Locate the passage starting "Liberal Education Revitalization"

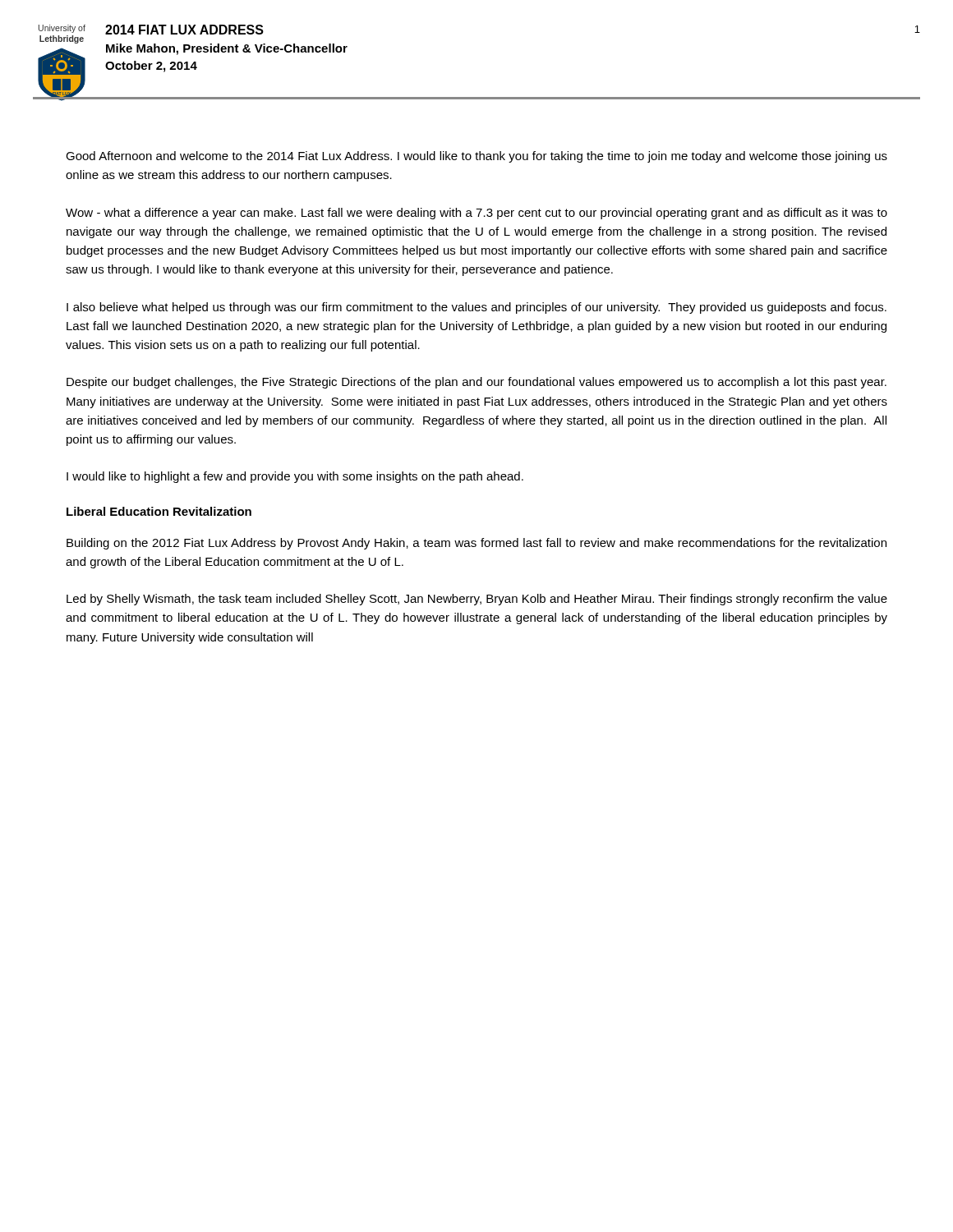tap(159, 511)
